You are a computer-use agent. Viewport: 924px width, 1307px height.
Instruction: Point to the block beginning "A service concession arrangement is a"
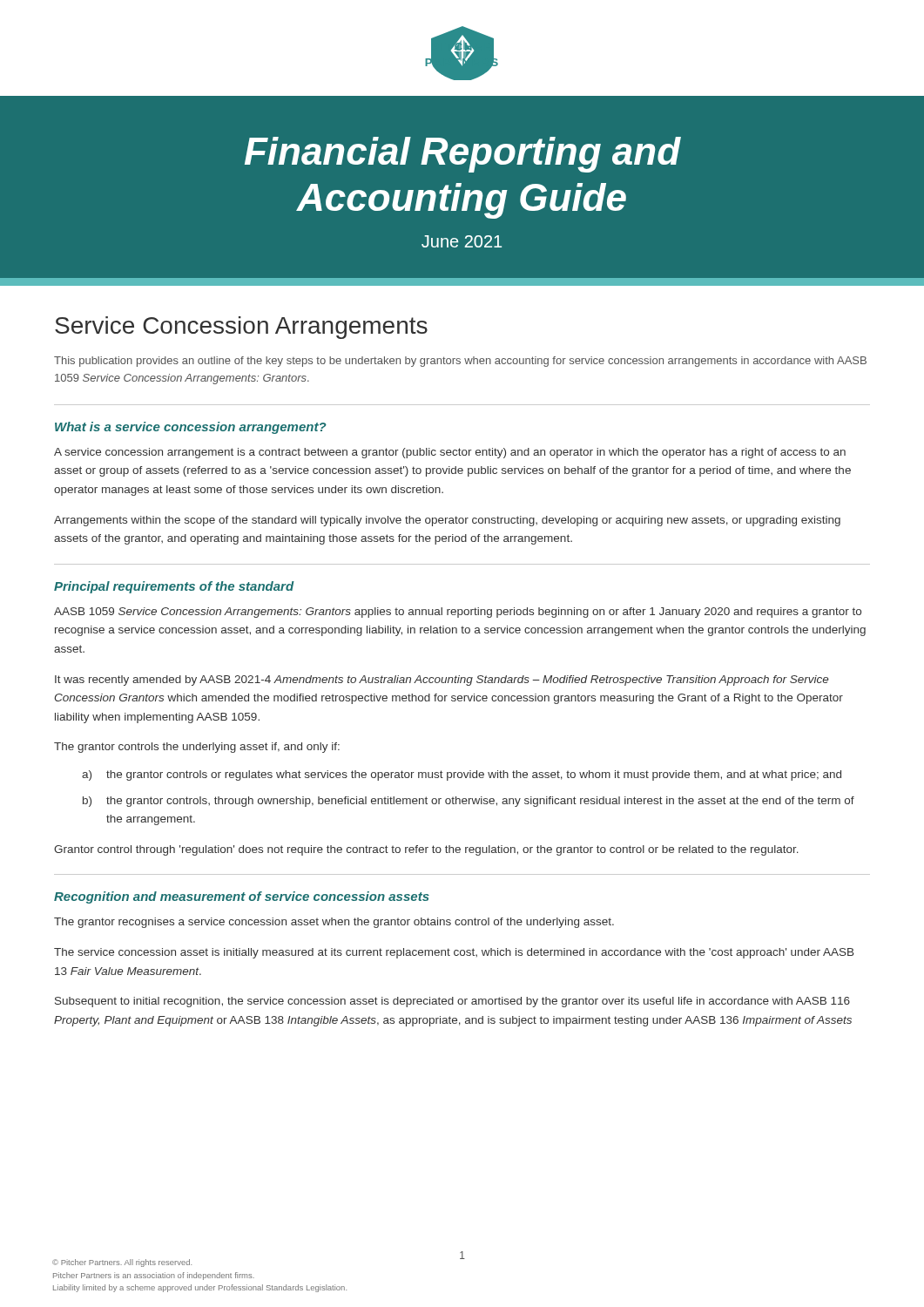pyautogui.click(x=453, y=471)
